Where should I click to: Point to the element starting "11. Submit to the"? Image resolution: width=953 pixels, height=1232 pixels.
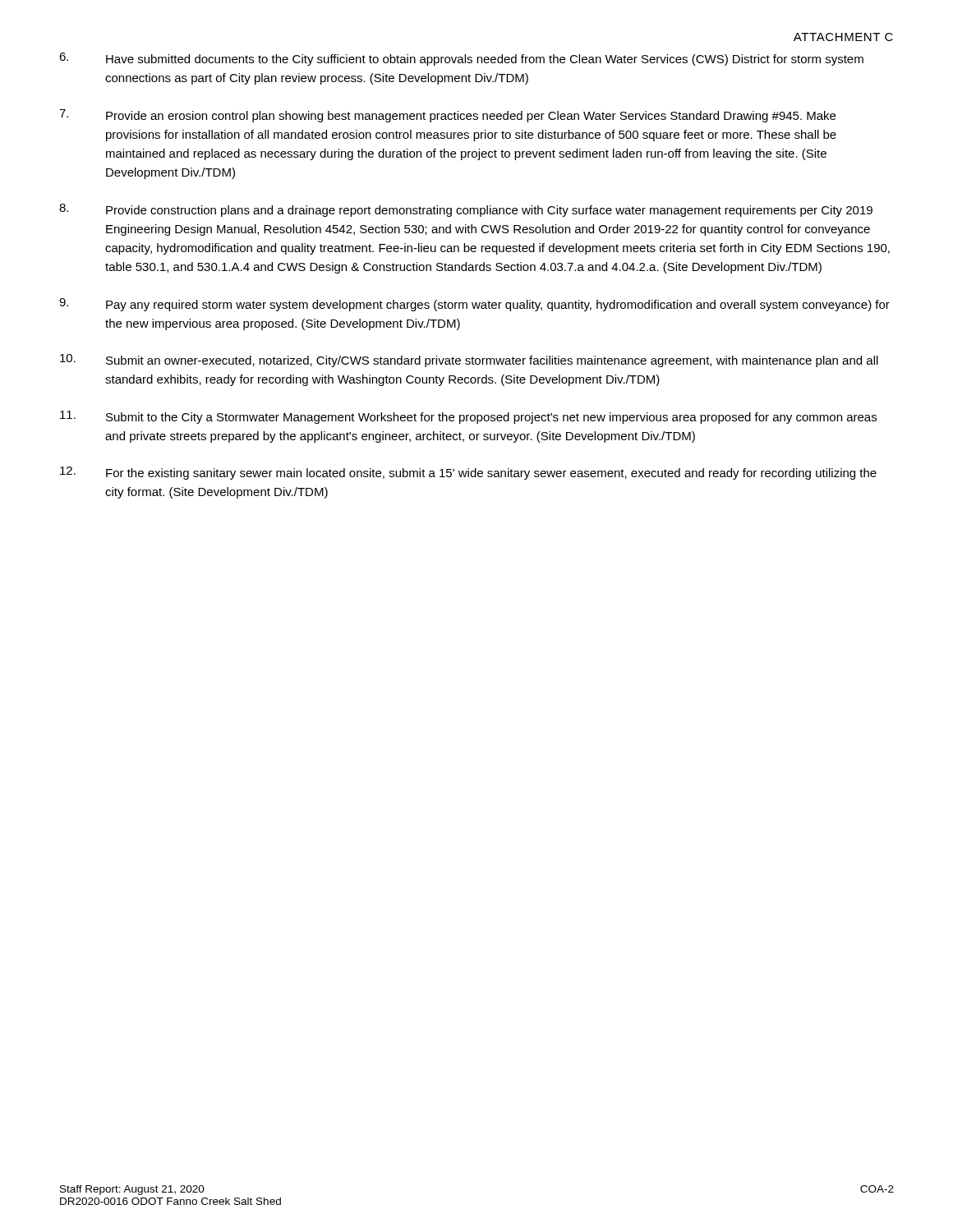(476, 426)
